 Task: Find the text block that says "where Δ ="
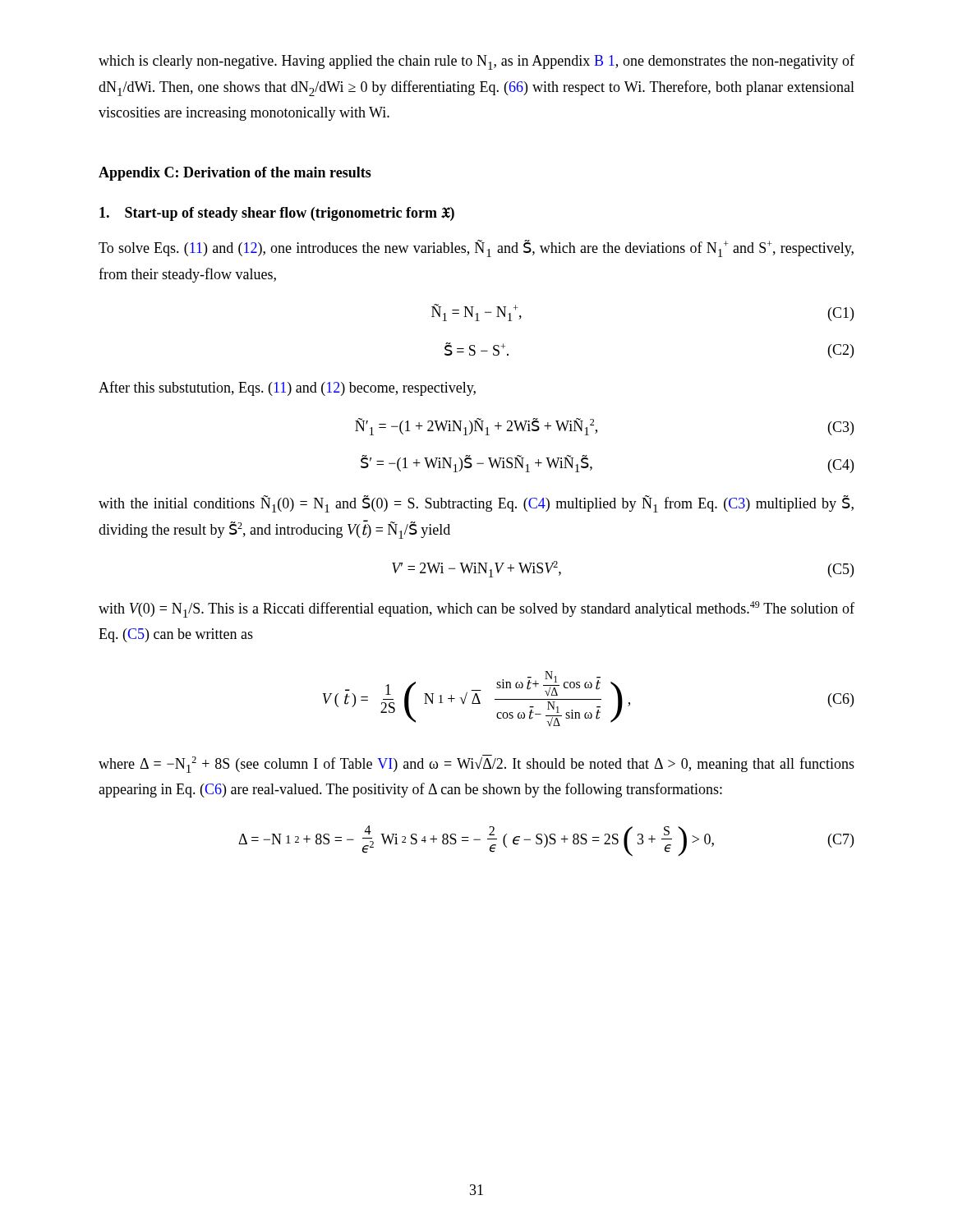click(476, 777)
